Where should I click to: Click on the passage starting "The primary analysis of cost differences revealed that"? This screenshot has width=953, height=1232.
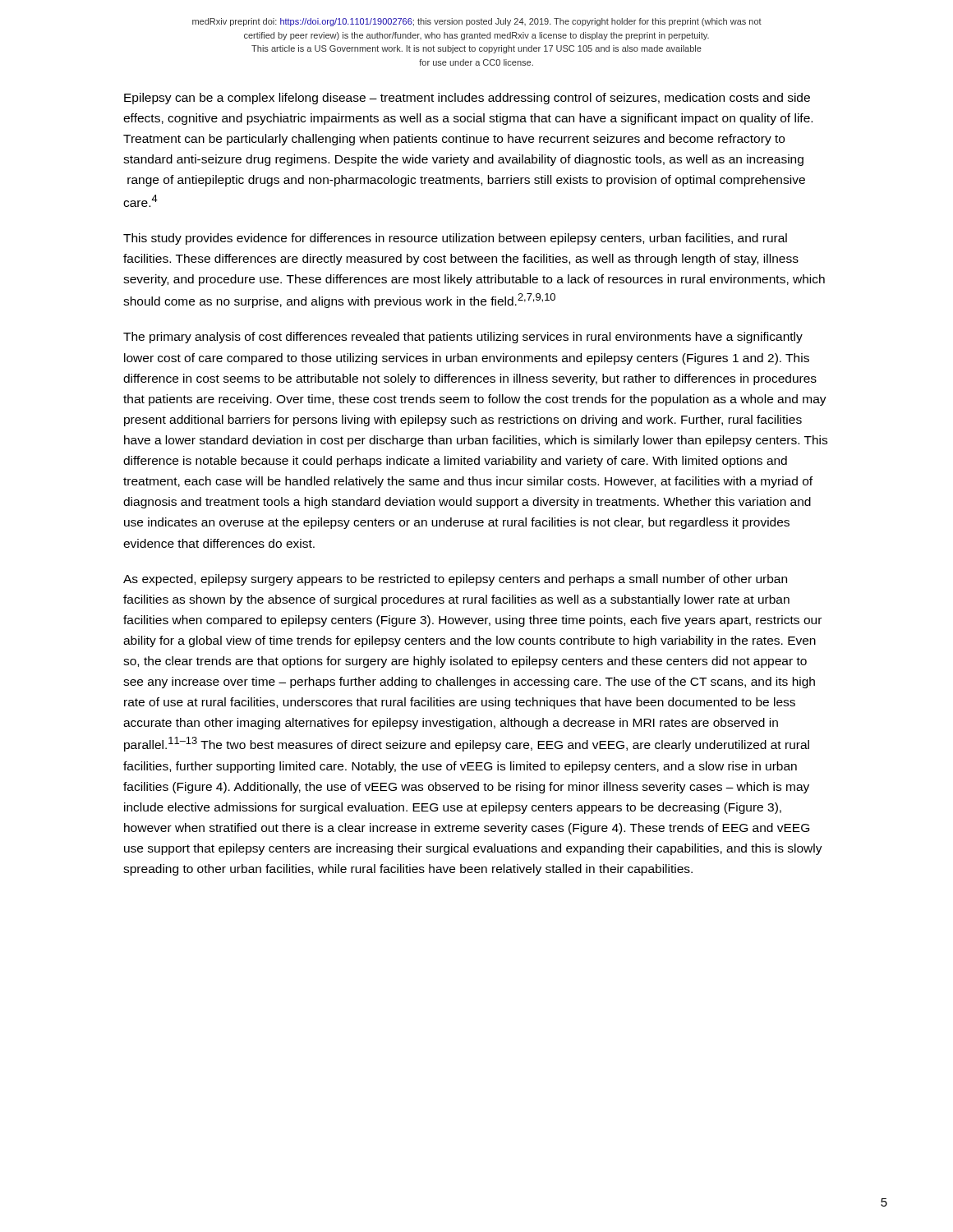tap(476, 440)
